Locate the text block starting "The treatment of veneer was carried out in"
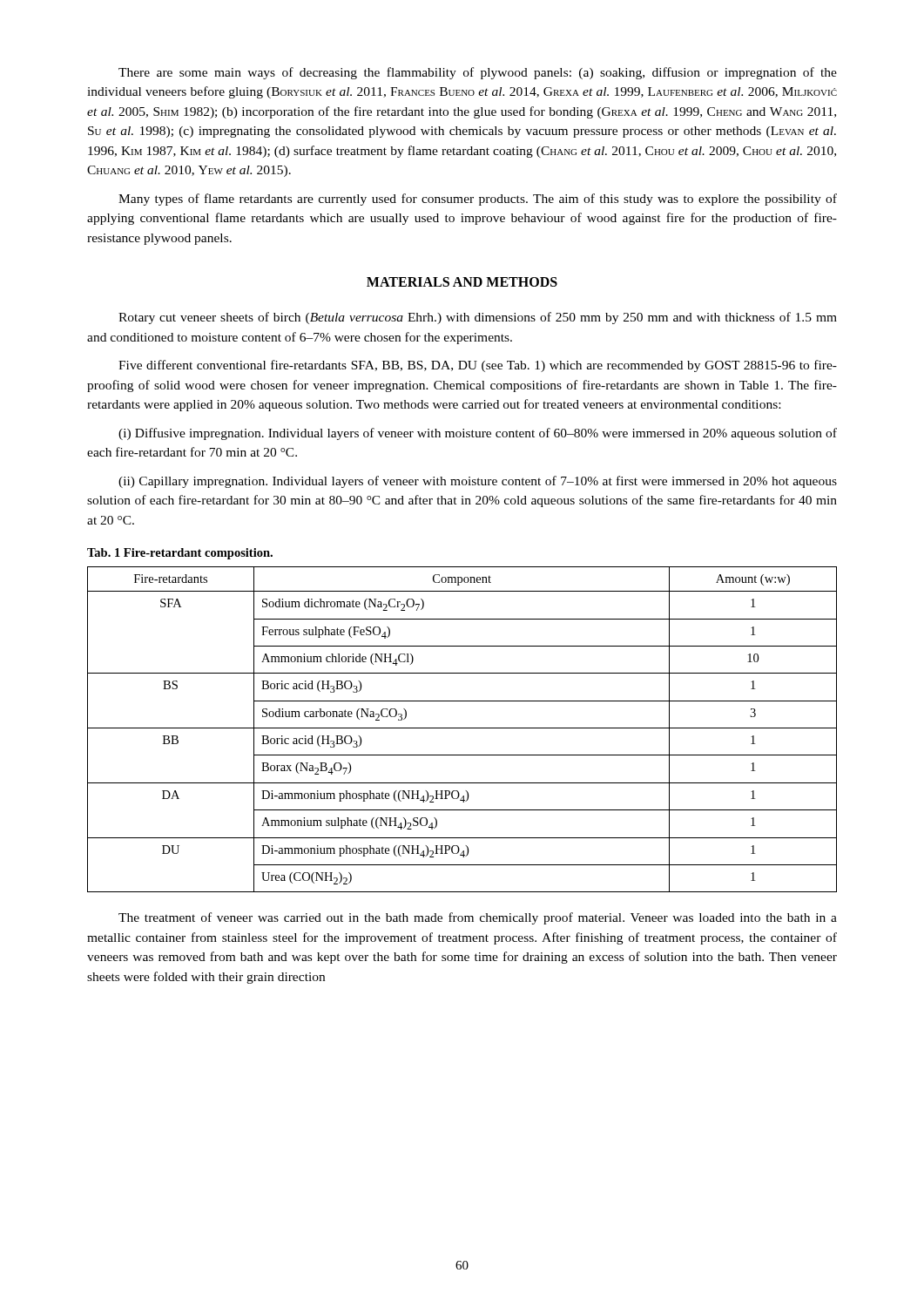This screenshot has width=924, height=1307. point(462,947)
